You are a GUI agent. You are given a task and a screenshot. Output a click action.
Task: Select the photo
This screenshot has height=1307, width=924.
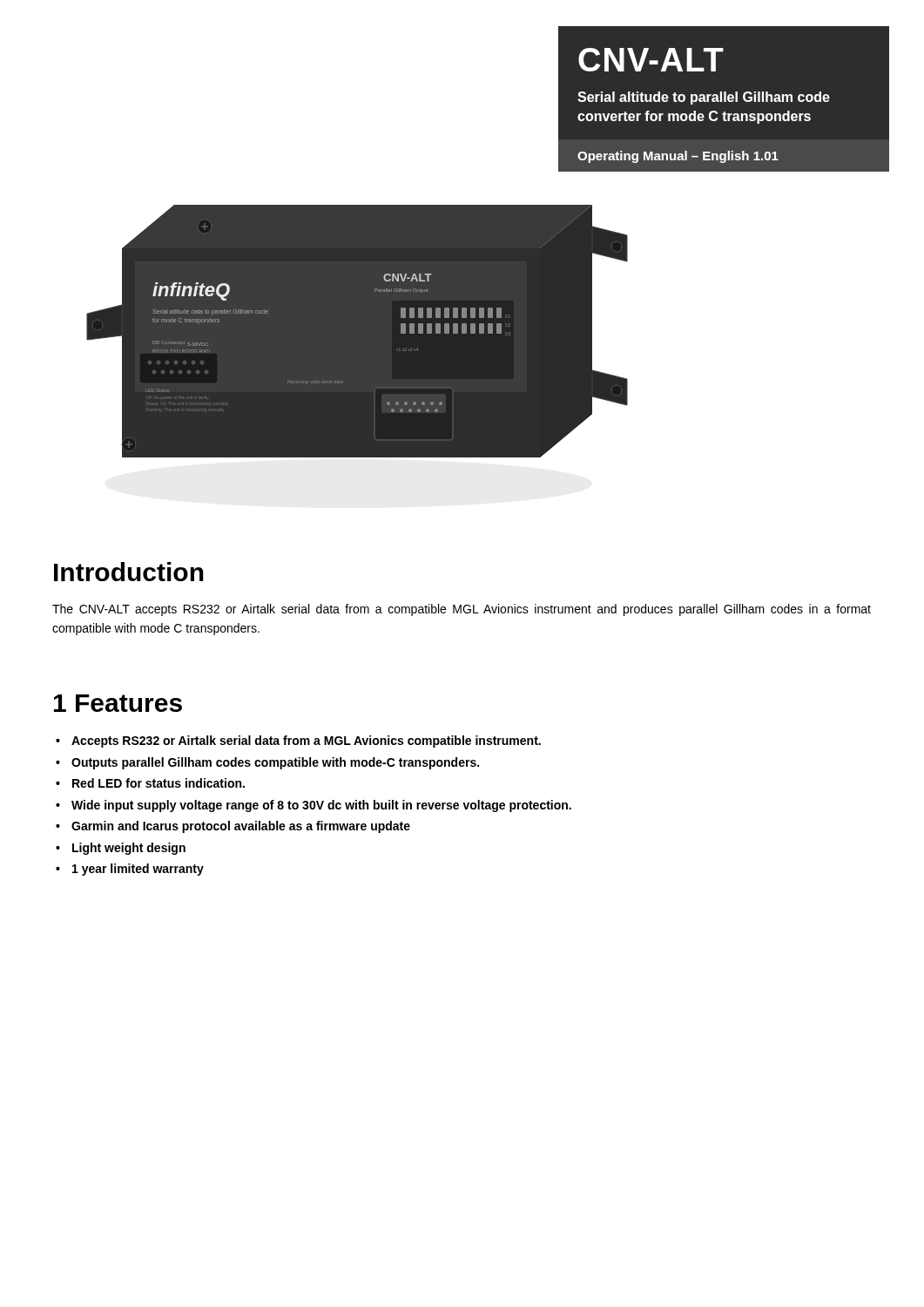[348, 327]
